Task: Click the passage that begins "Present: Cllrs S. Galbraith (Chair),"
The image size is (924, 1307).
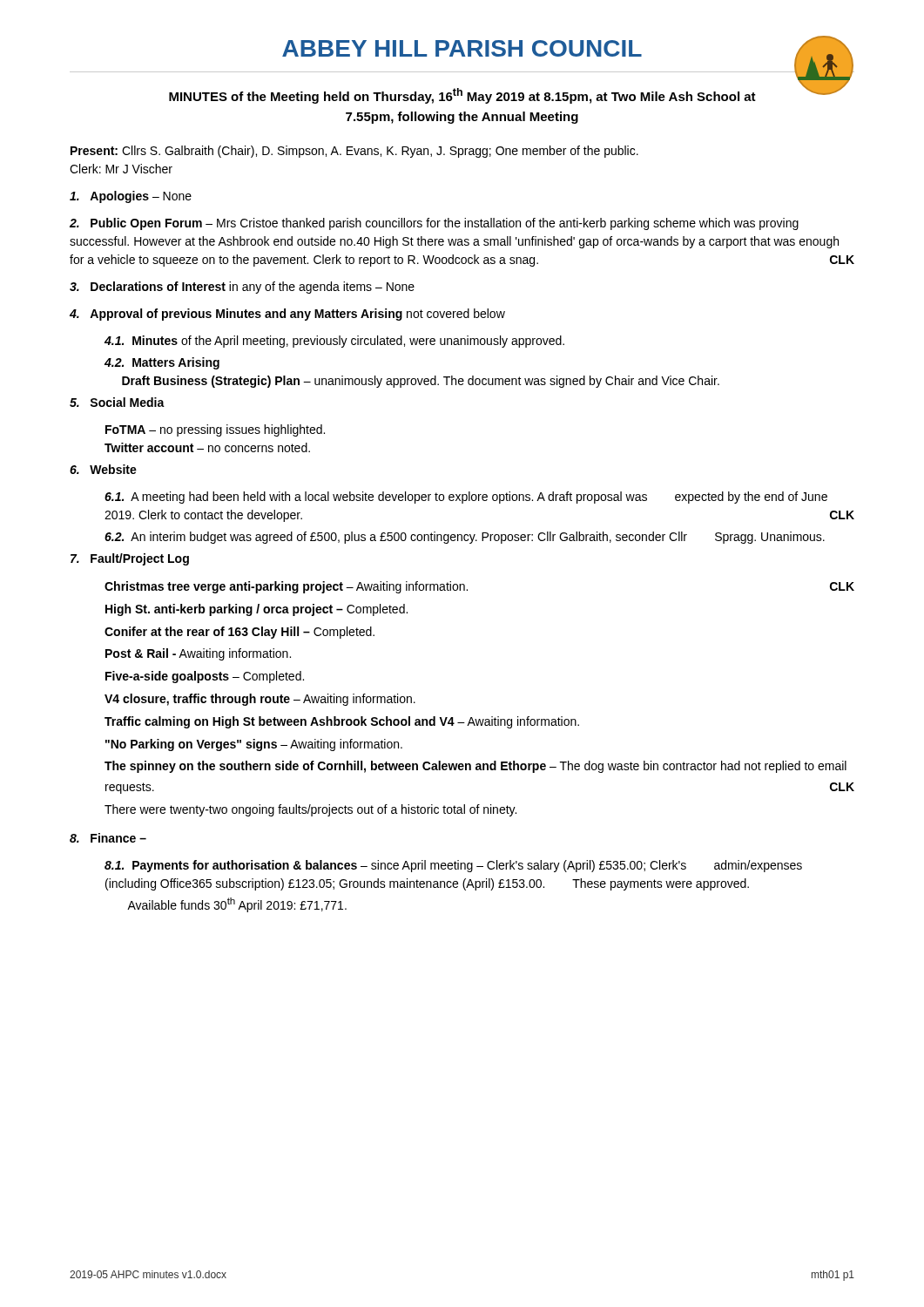Action: (x=354, y=160)
